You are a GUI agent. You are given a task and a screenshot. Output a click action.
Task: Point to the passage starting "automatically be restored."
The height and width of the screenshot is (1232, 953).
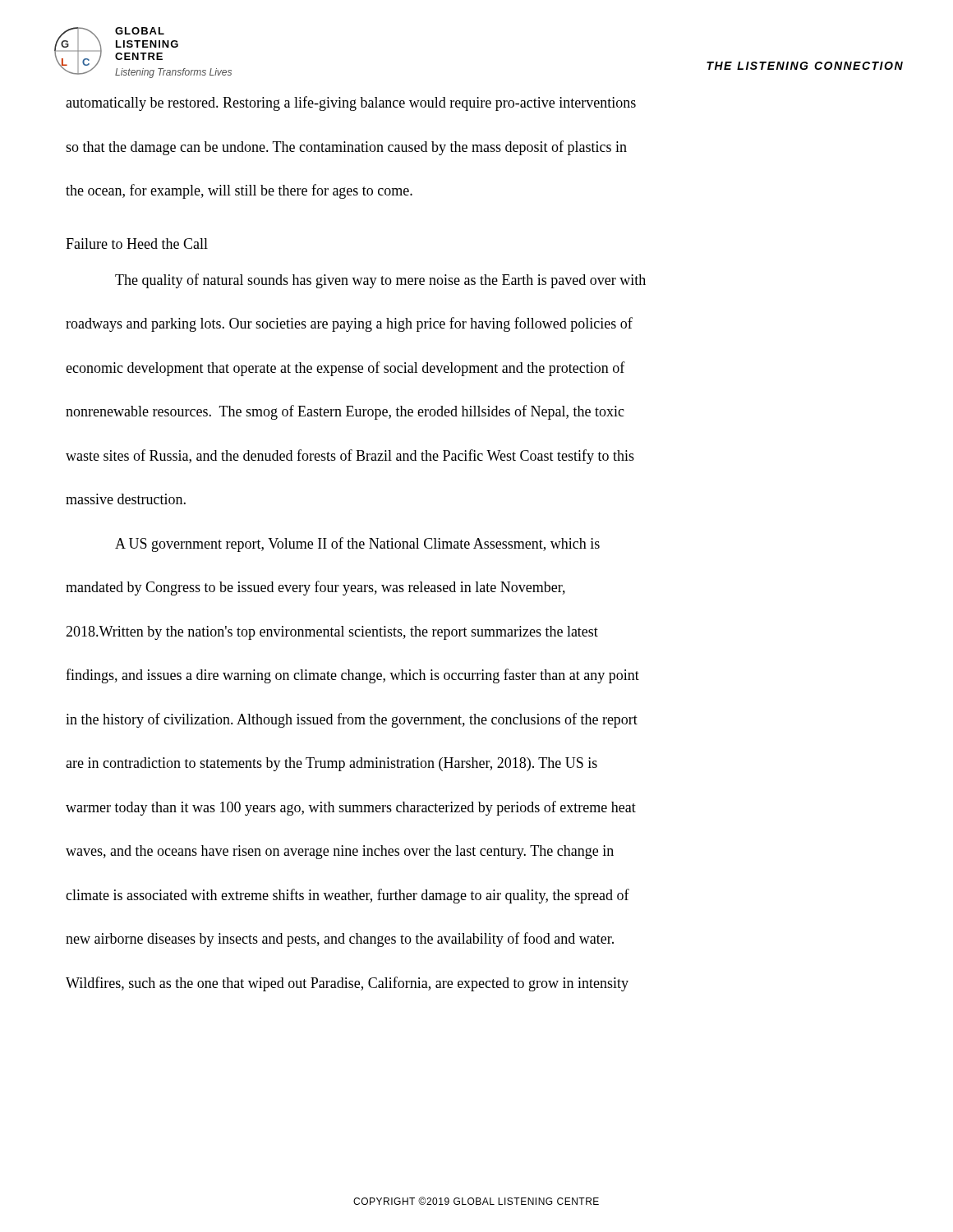click(476, 147)
